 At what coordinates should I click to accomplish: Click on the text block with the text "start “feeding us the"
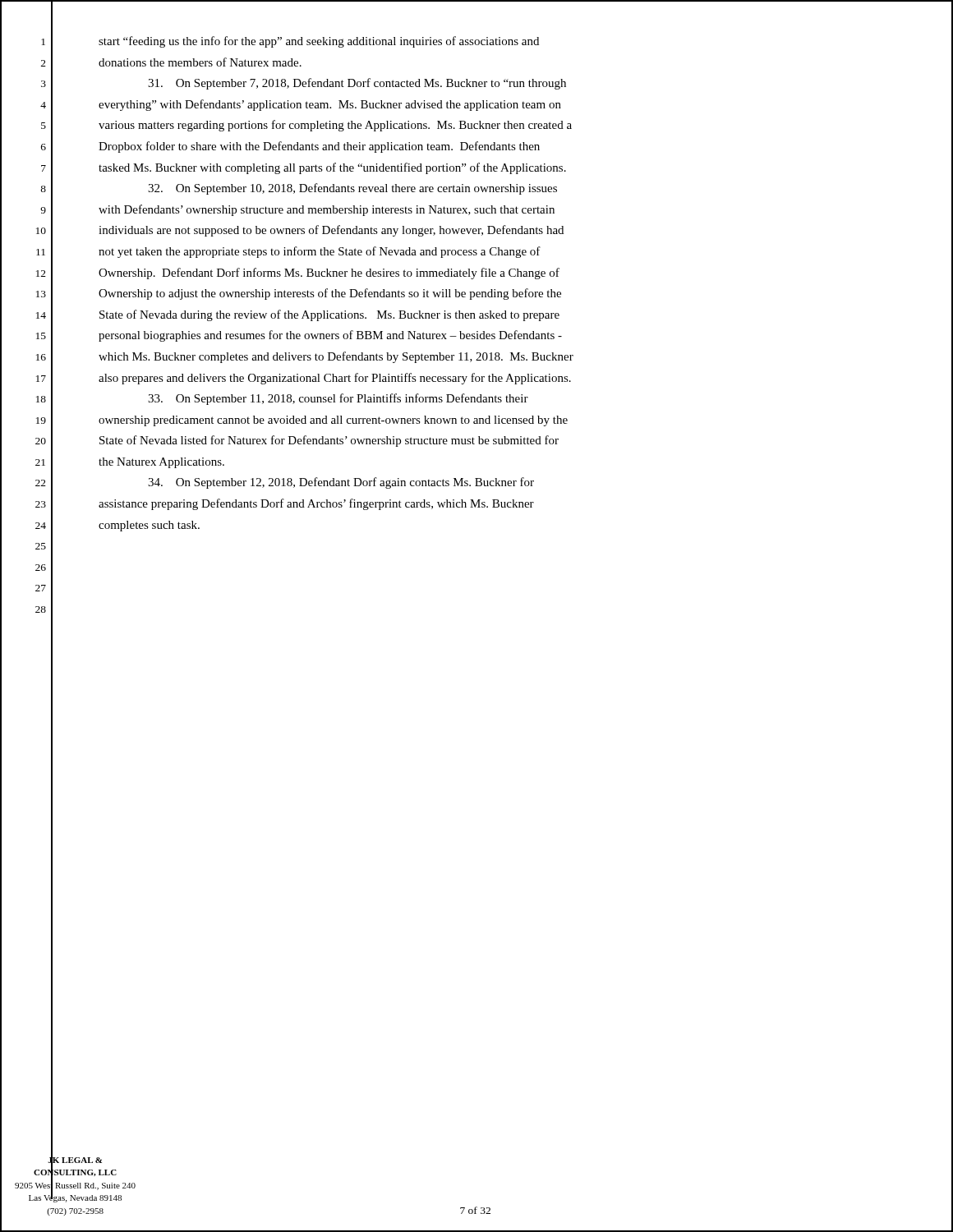pos(506,52)
